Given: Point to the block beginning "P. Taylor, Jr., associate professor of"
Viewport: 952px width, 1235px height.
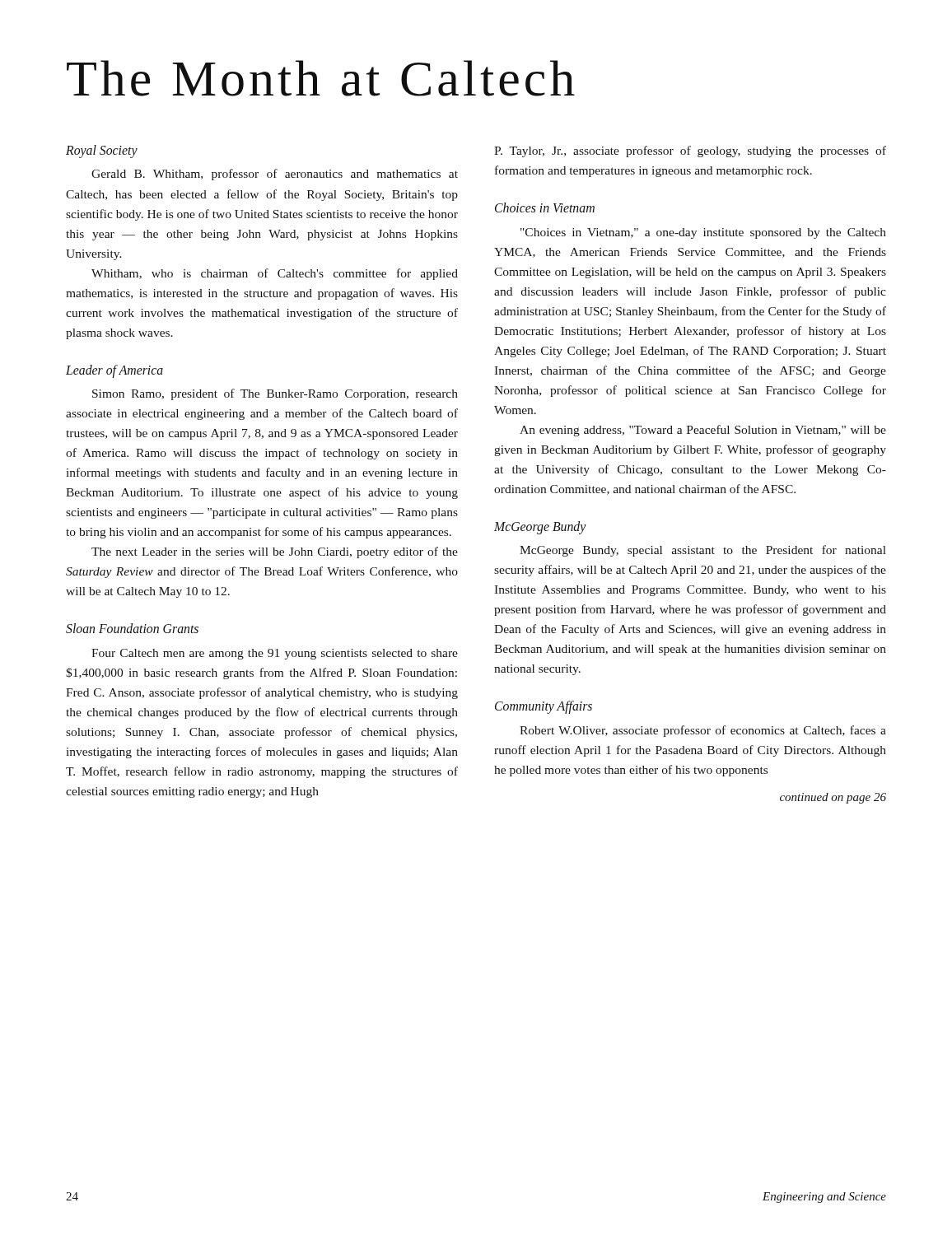Looking at the screenshot, I should coord(690,161).
